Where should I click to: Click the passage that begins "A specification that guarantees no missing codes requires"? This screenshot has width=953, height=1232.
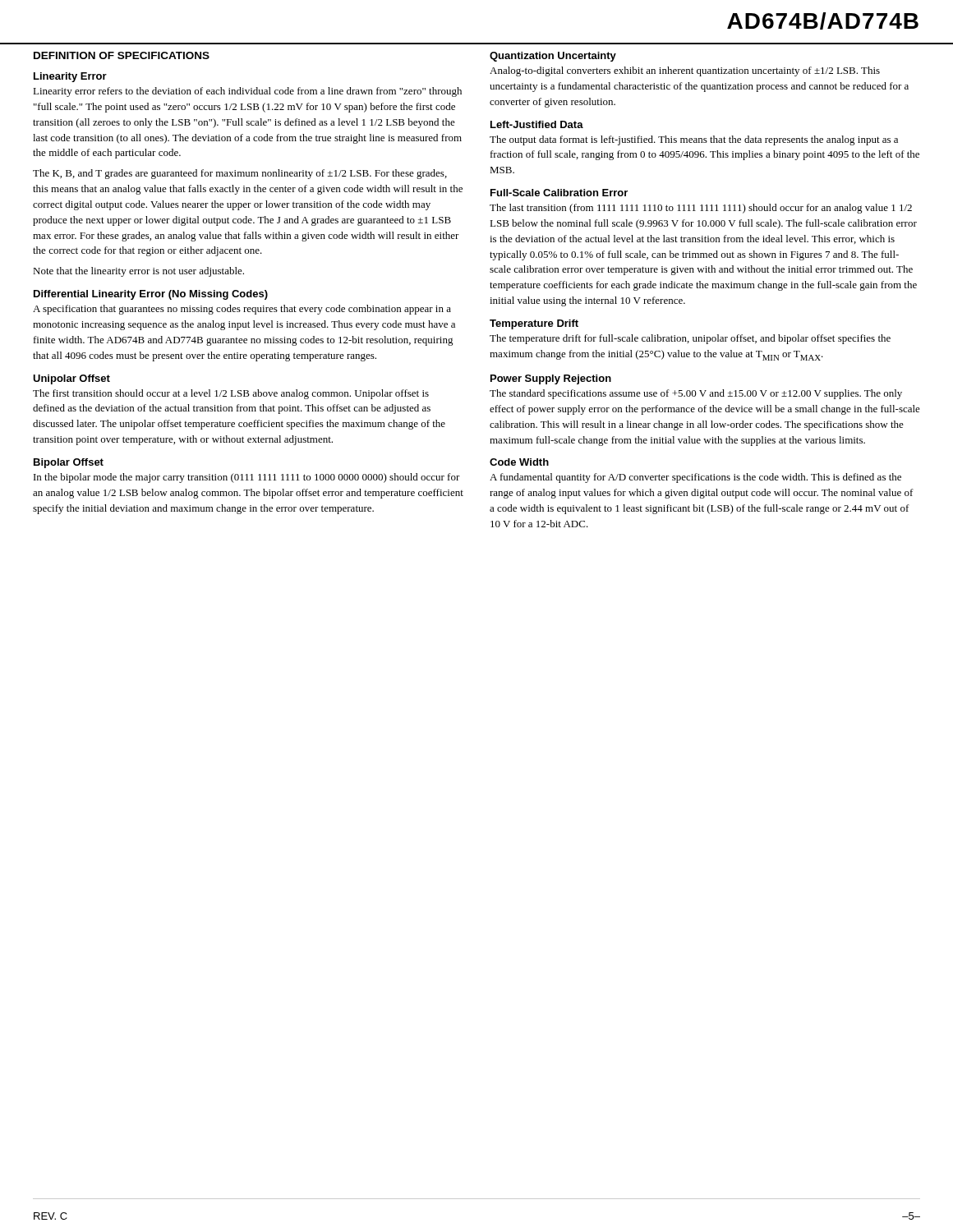point(244,332)
